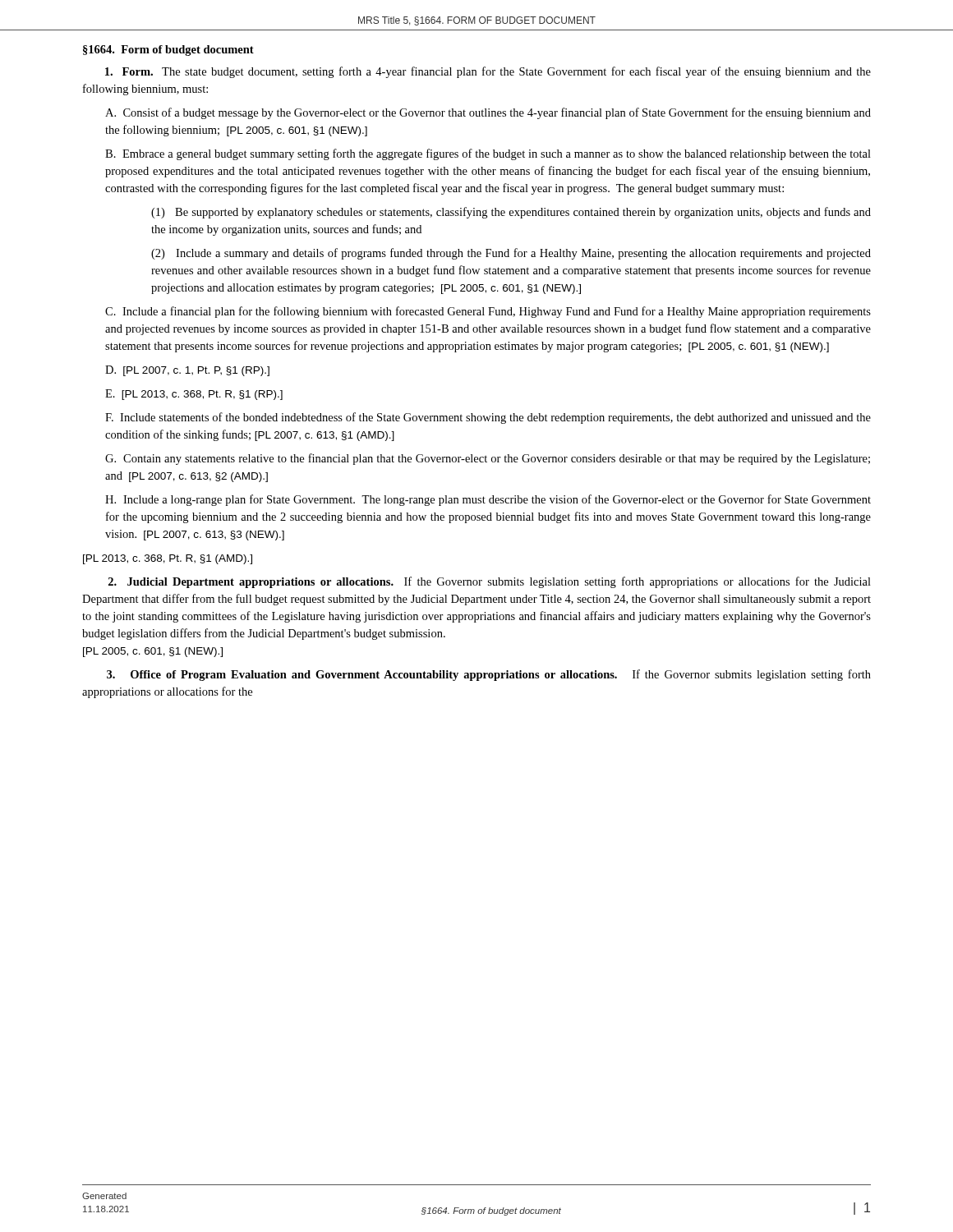953x1232 pixels.
Task: Locate the text starting "G. Contain any statements relative"
Action: coord(488,467)
